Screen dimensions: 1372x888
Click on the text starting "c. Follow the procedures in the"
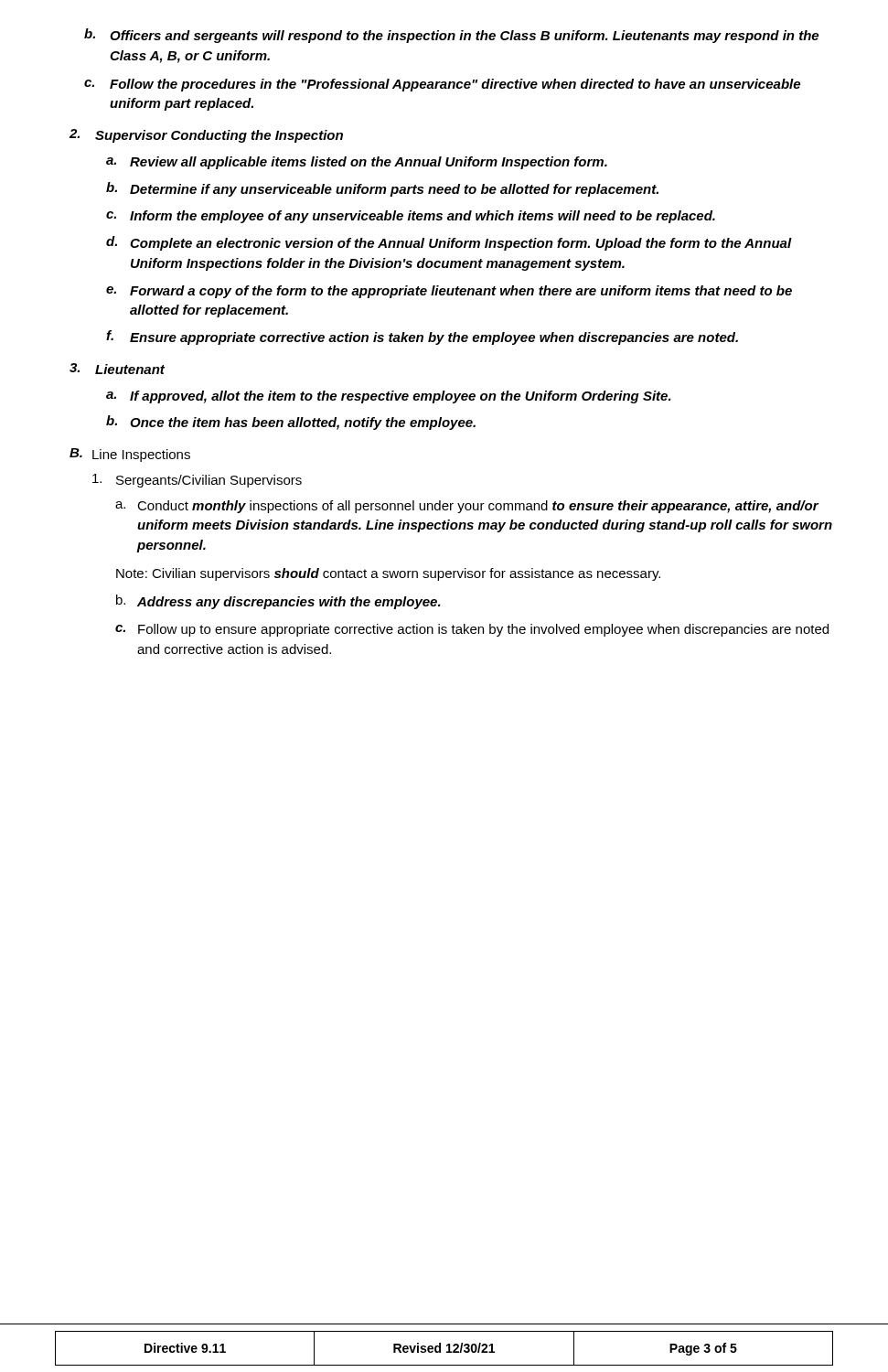click(x=459, y=94)
